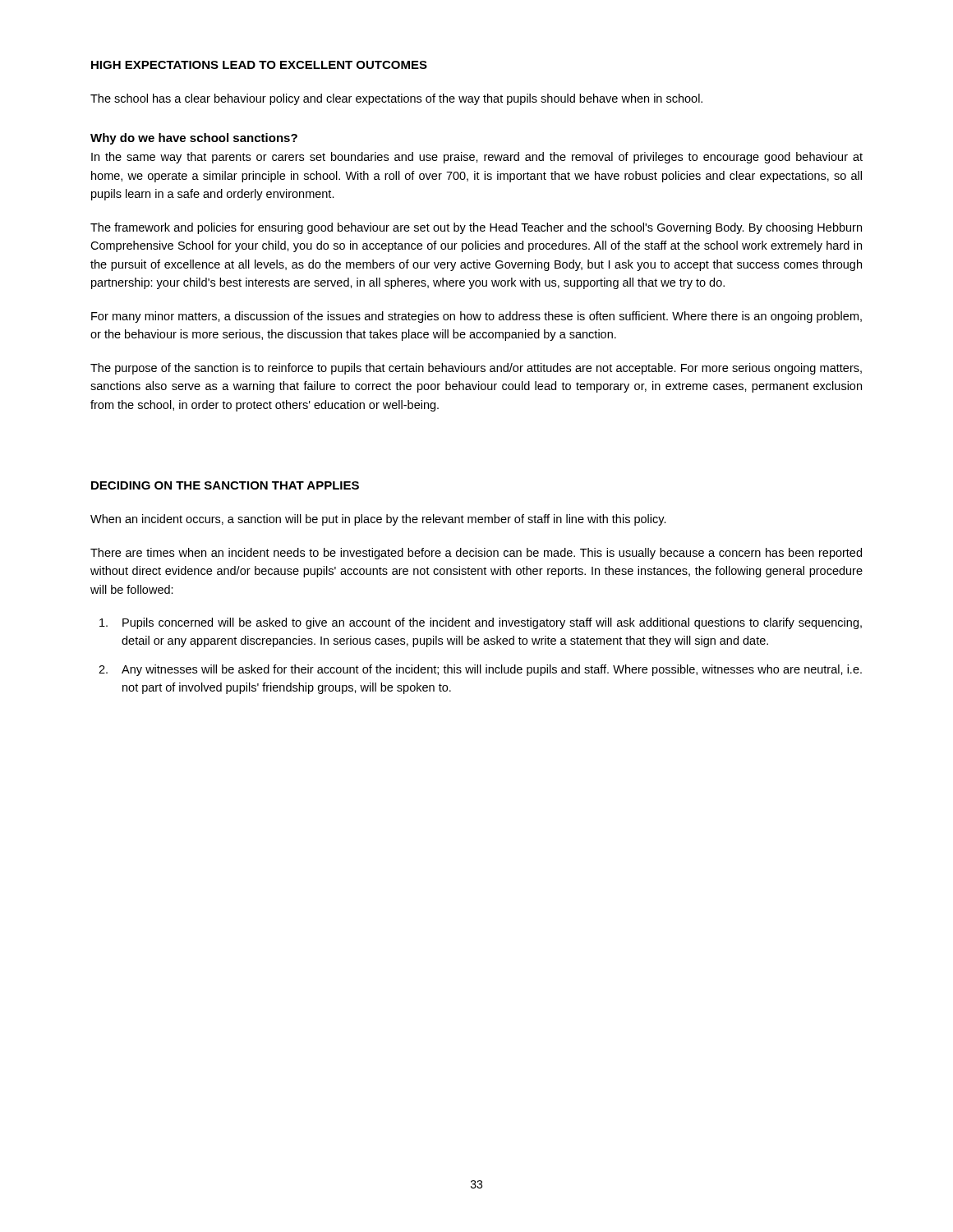Find the block on this page that starts "The school has a clear behaviour"
This screenshot has height=1232, width=953.
coord(397,99)
